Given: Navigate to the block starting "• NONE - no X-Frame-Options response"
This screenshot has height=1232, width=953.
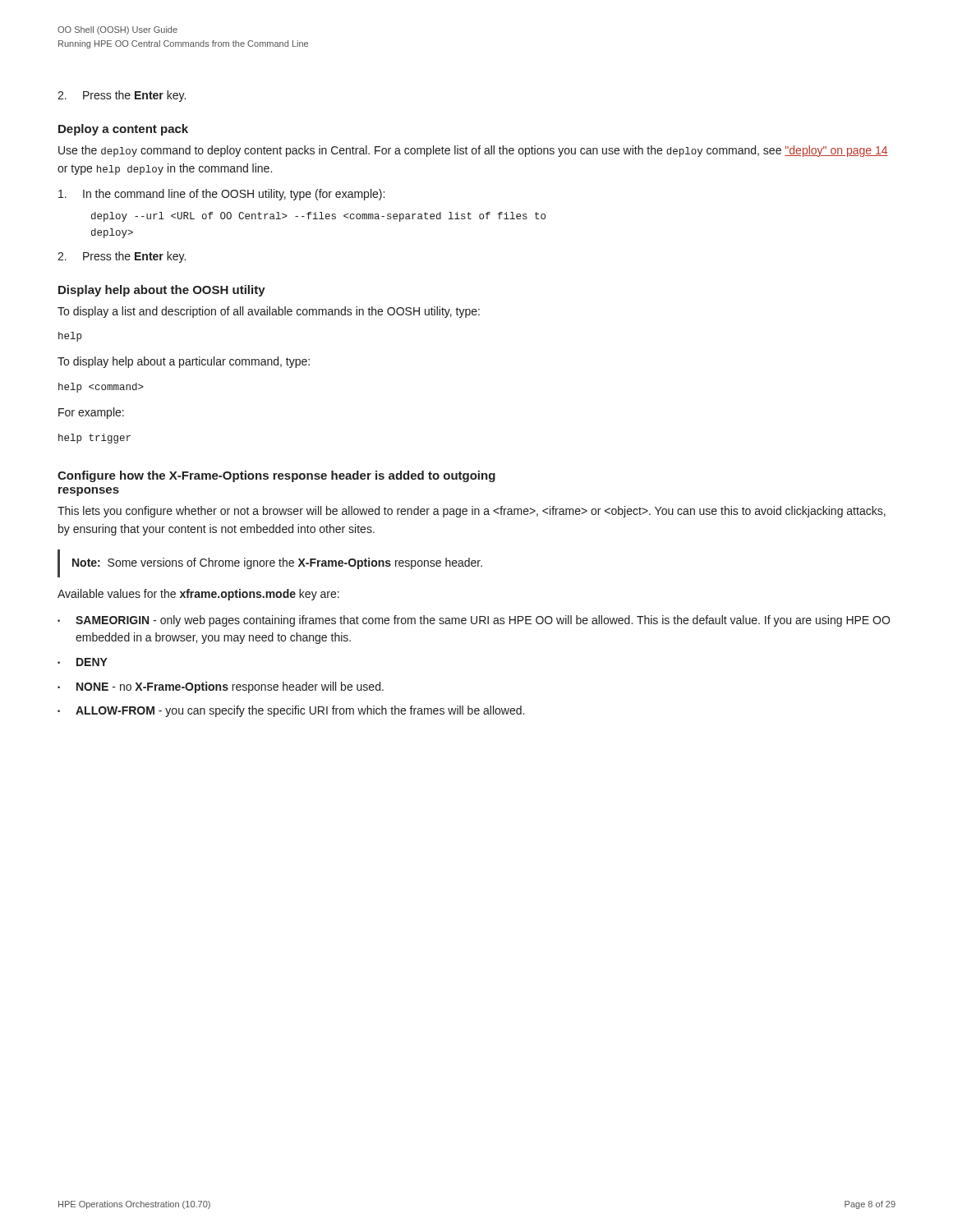Looking at the screenshot, I should pyautogui.click(x=221, y=687).
